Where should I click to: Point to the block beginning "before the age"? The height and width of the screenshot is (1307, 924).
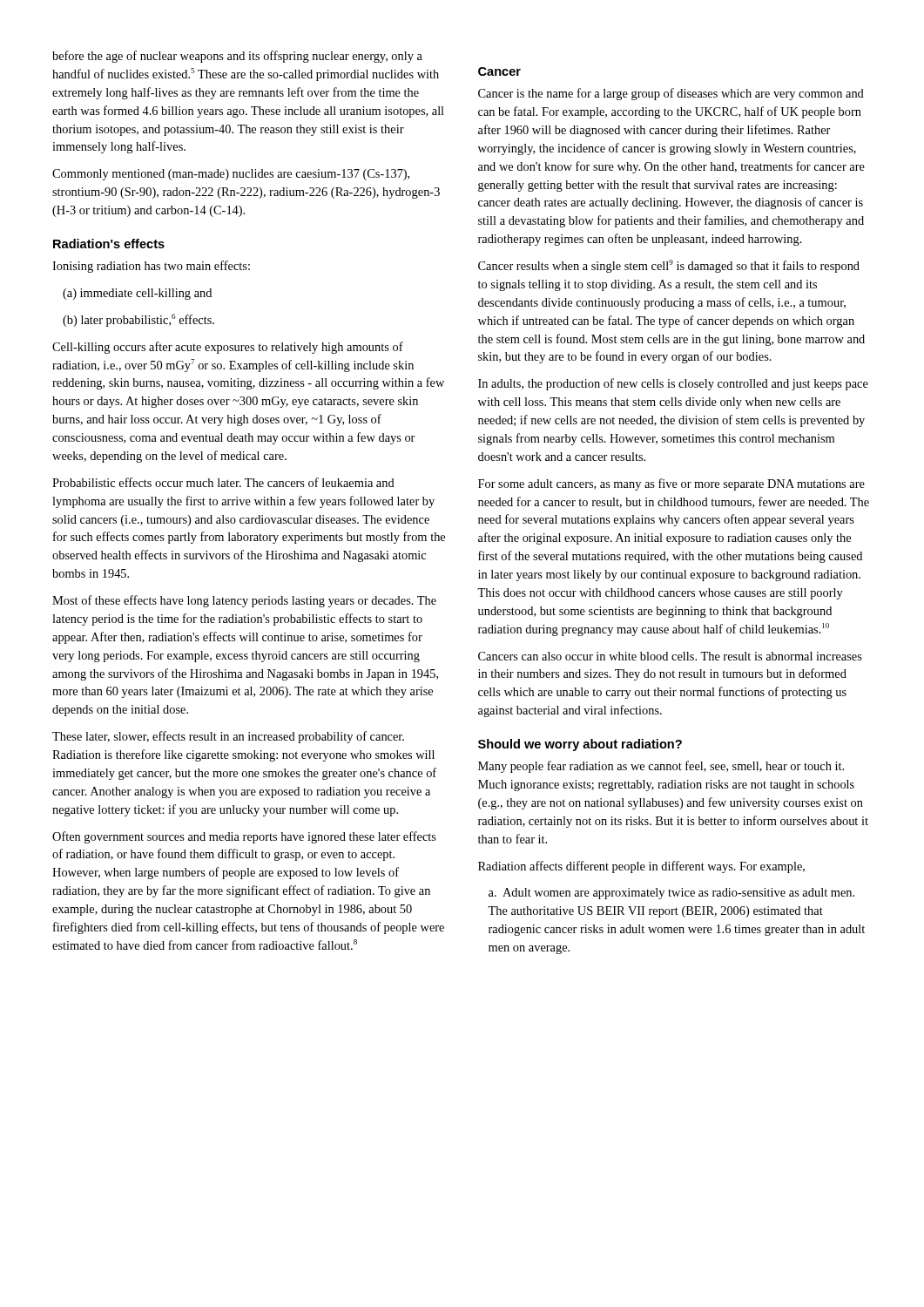pos(249,133)
